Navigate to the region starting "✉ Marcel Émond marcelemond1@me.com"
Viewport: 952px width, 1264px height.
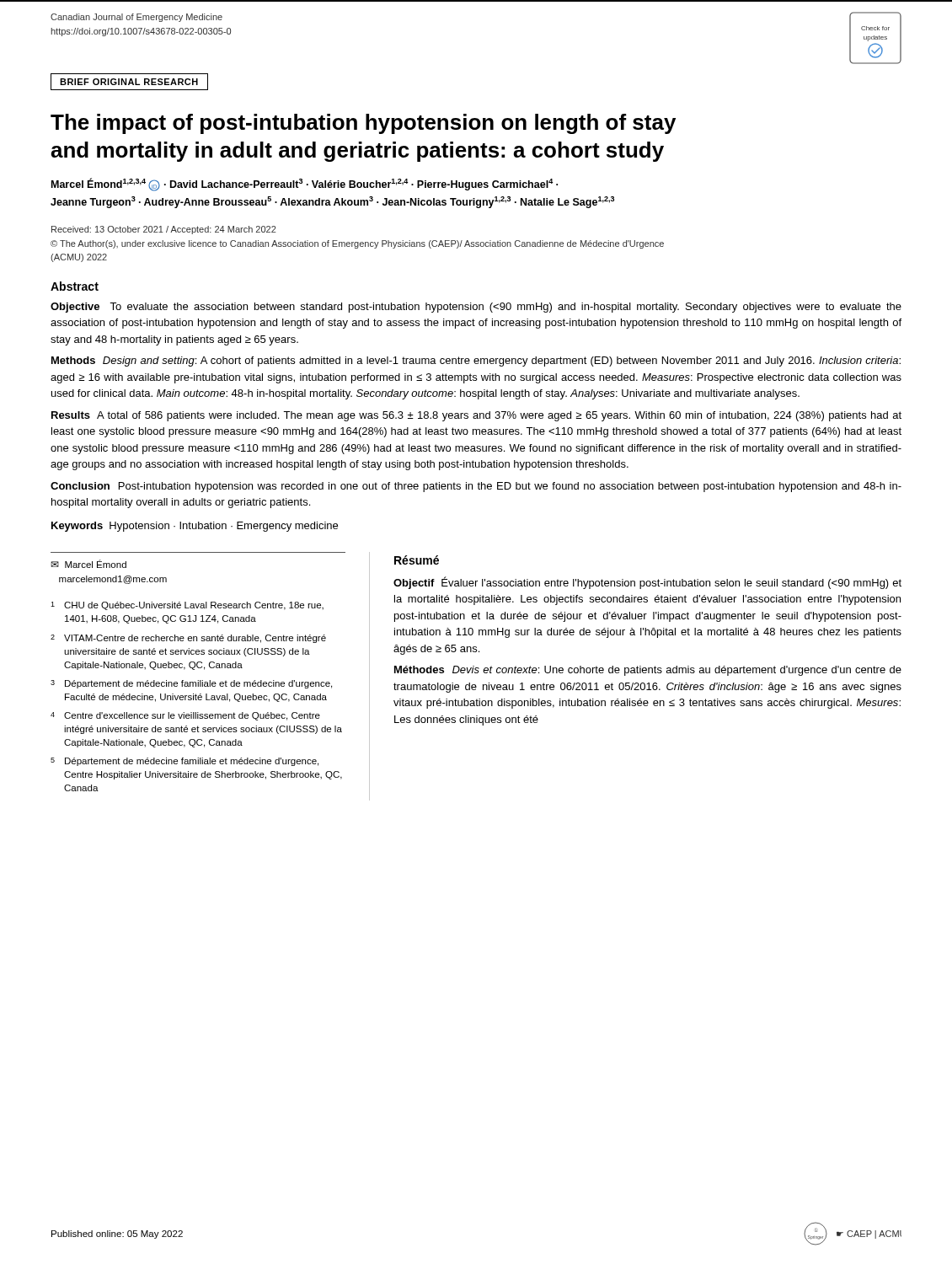tap(109, 572)
